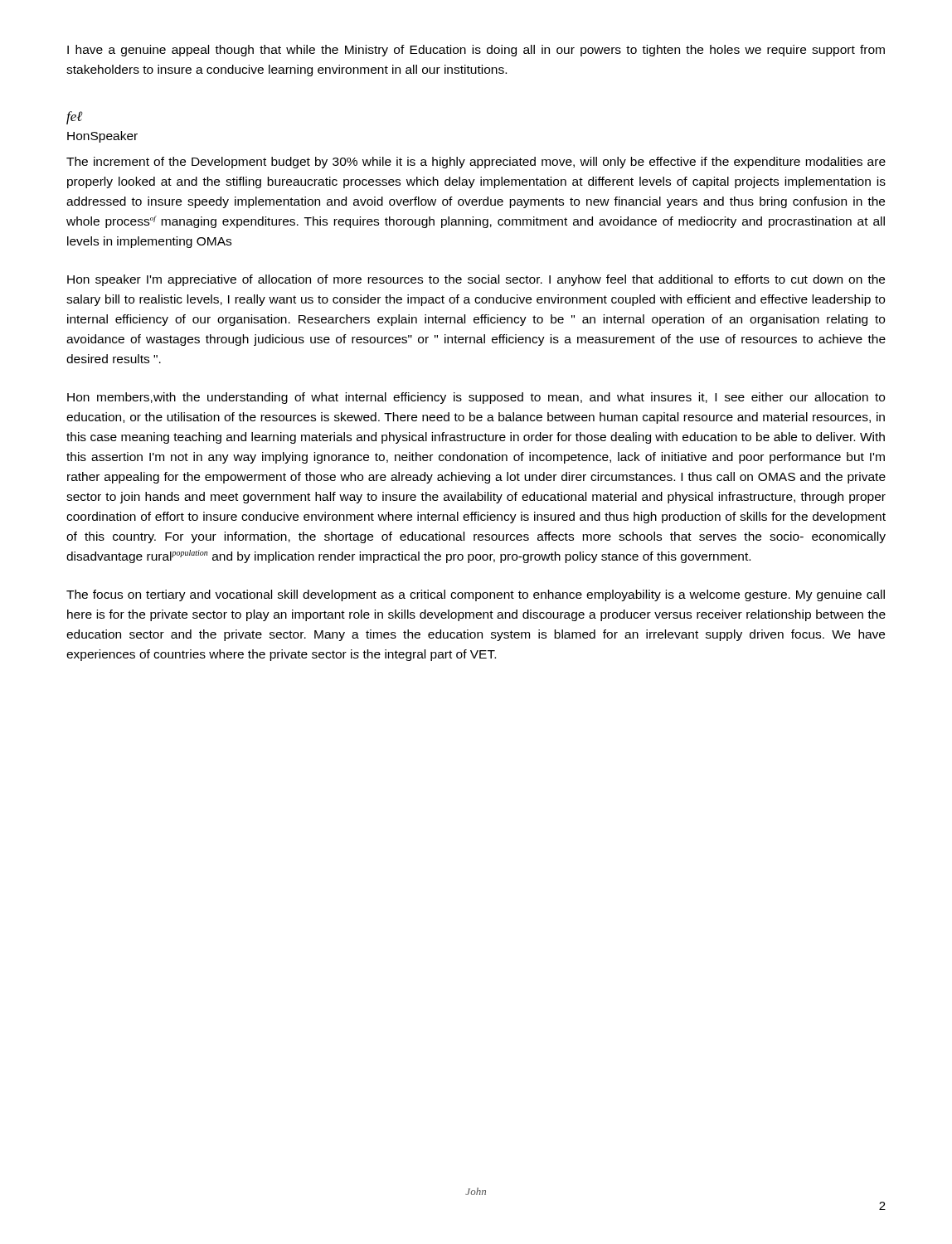Find the text block starting "I have a genuine appeal though"
The width and height of the screenshot is (952, 1244).
click(x=476, y=59)
